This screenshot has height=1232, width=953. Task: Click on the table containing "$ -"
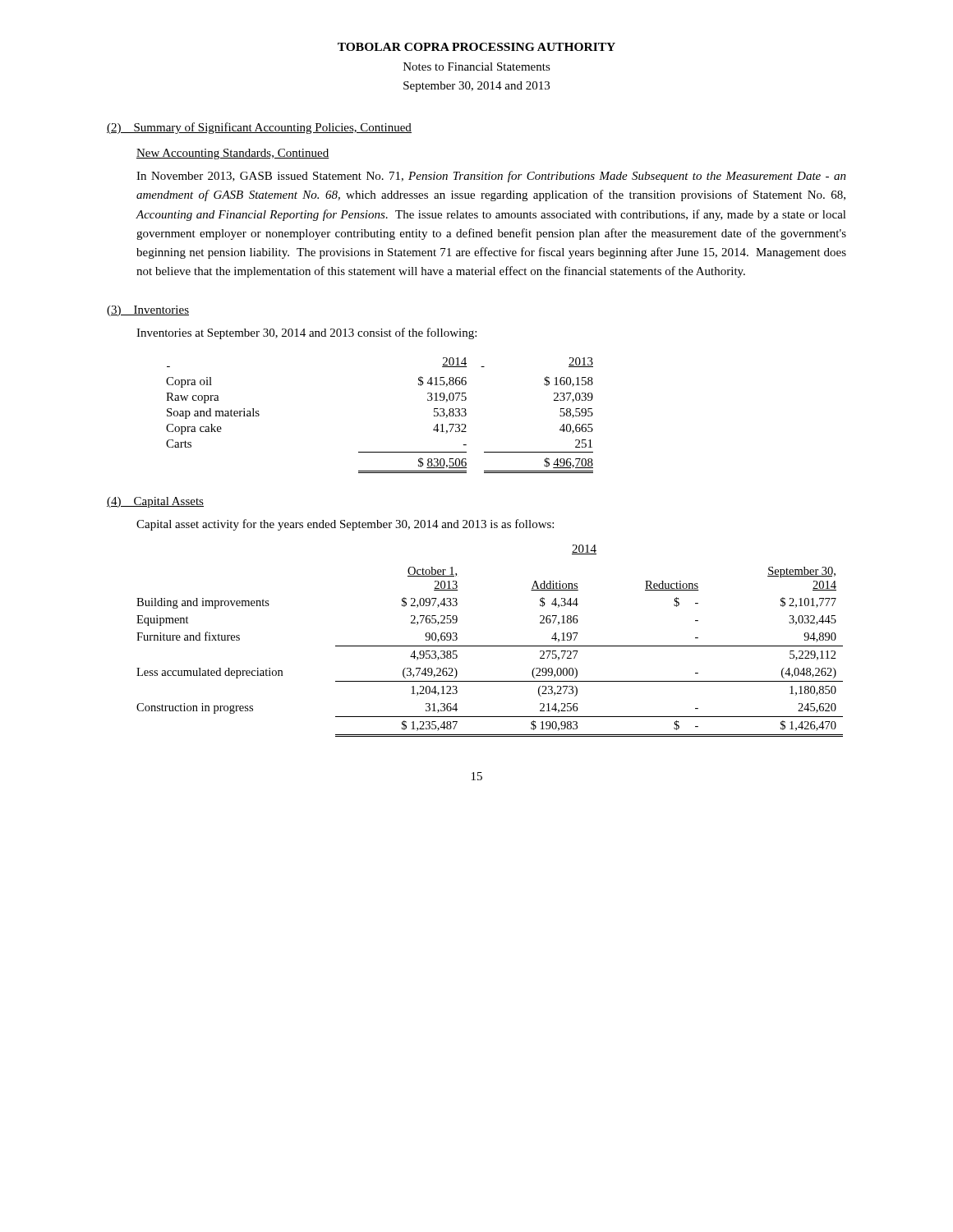pyautogui.click(x=491, y=650)
